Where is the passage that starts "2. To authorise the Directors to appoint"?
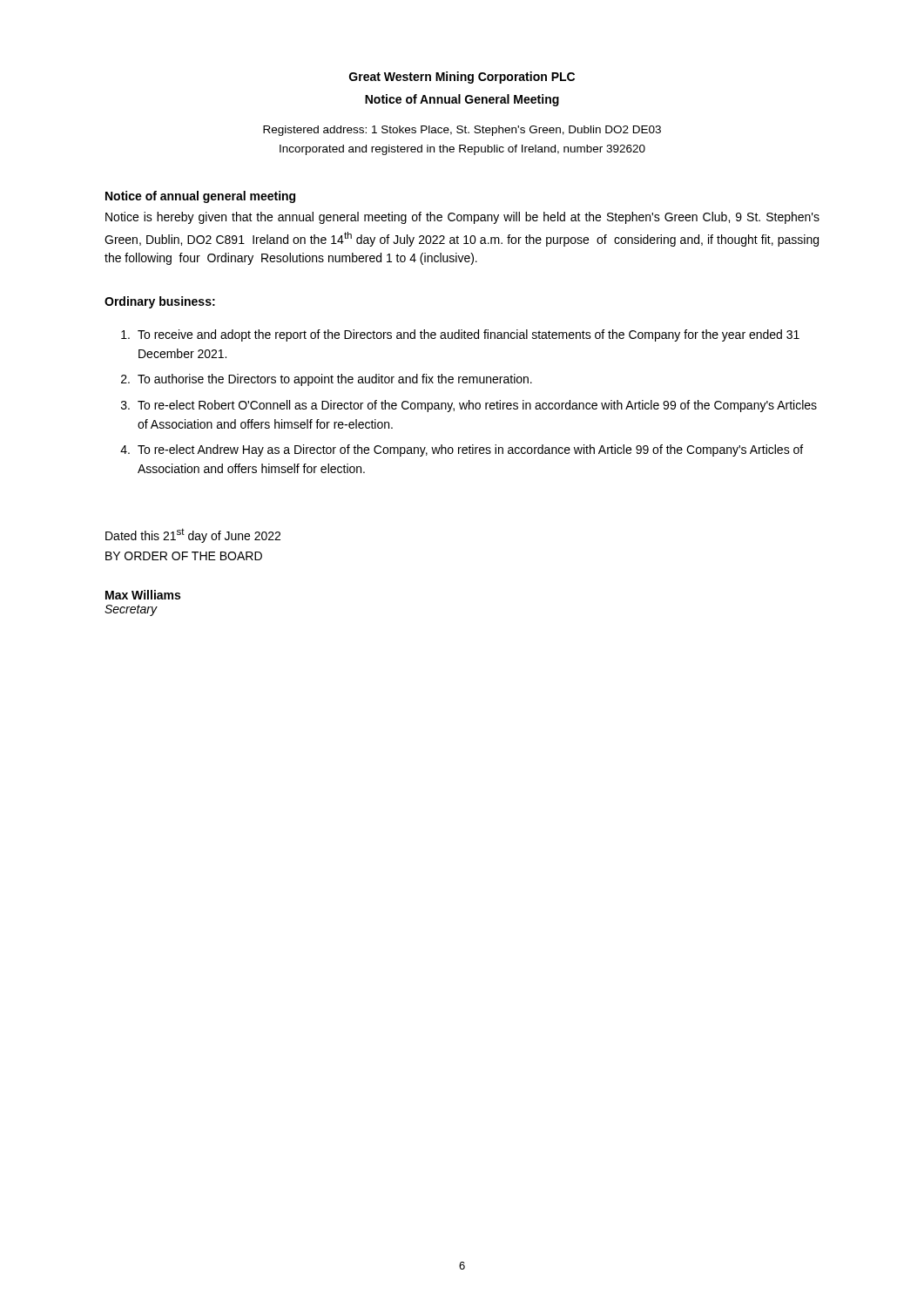This screenshot has width=924, height=1307. click(462, 380)
